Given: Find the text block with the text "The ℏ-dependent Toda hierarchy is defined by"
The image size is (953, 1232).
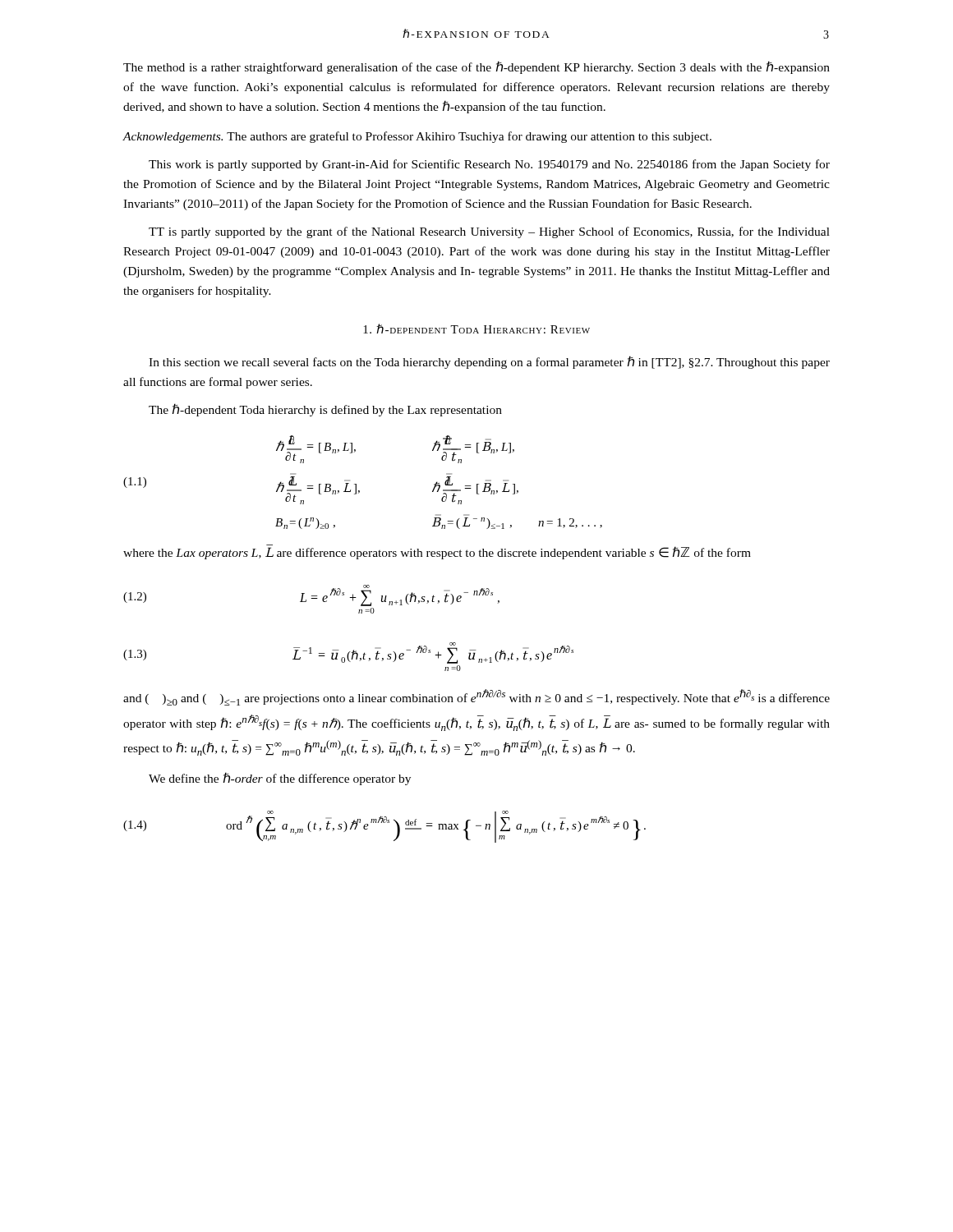Looking at the screenshot, I should 325,410.
